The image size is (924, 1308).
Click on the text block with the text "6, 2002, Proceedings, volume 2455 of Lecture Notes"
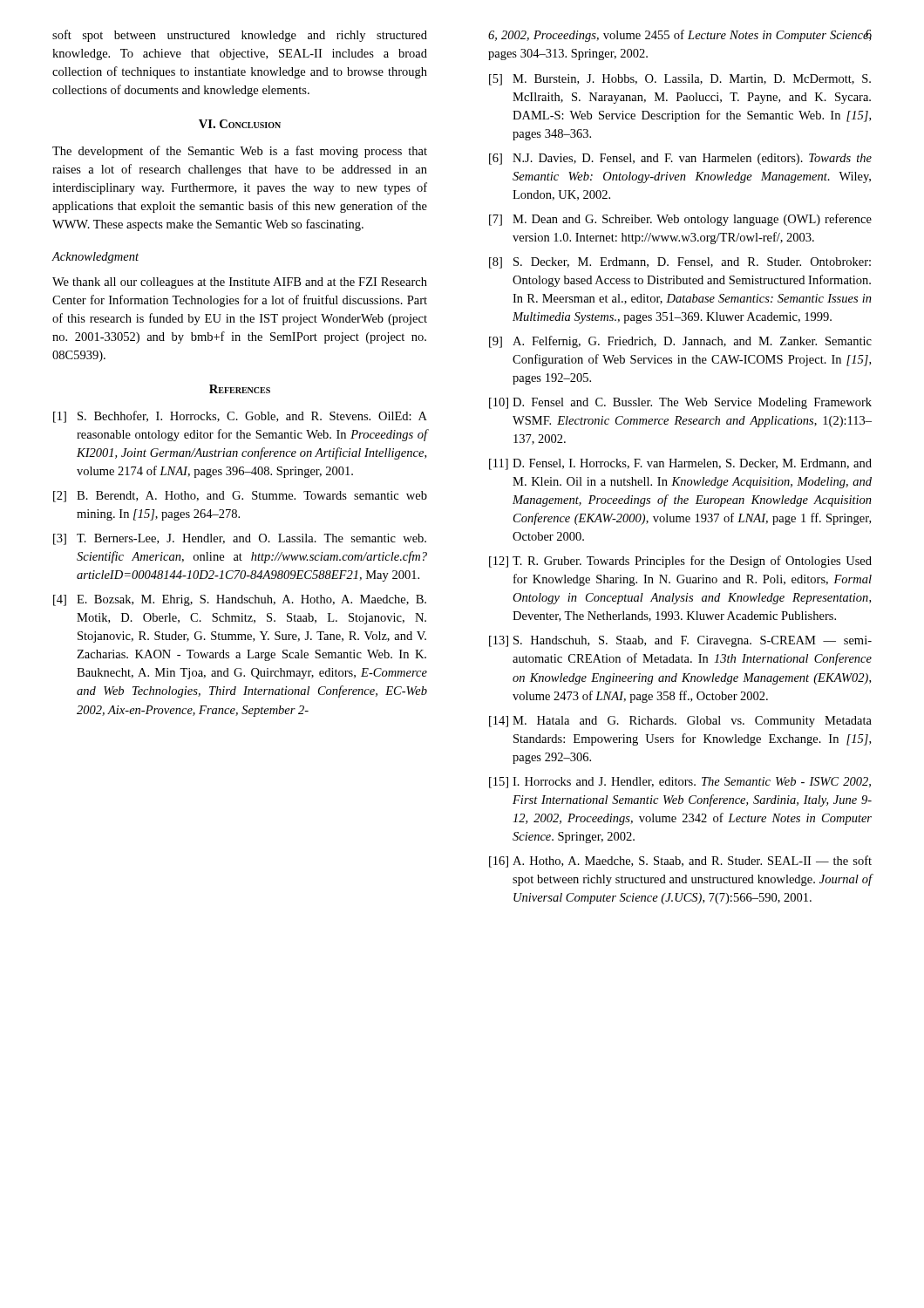(680, 44)
